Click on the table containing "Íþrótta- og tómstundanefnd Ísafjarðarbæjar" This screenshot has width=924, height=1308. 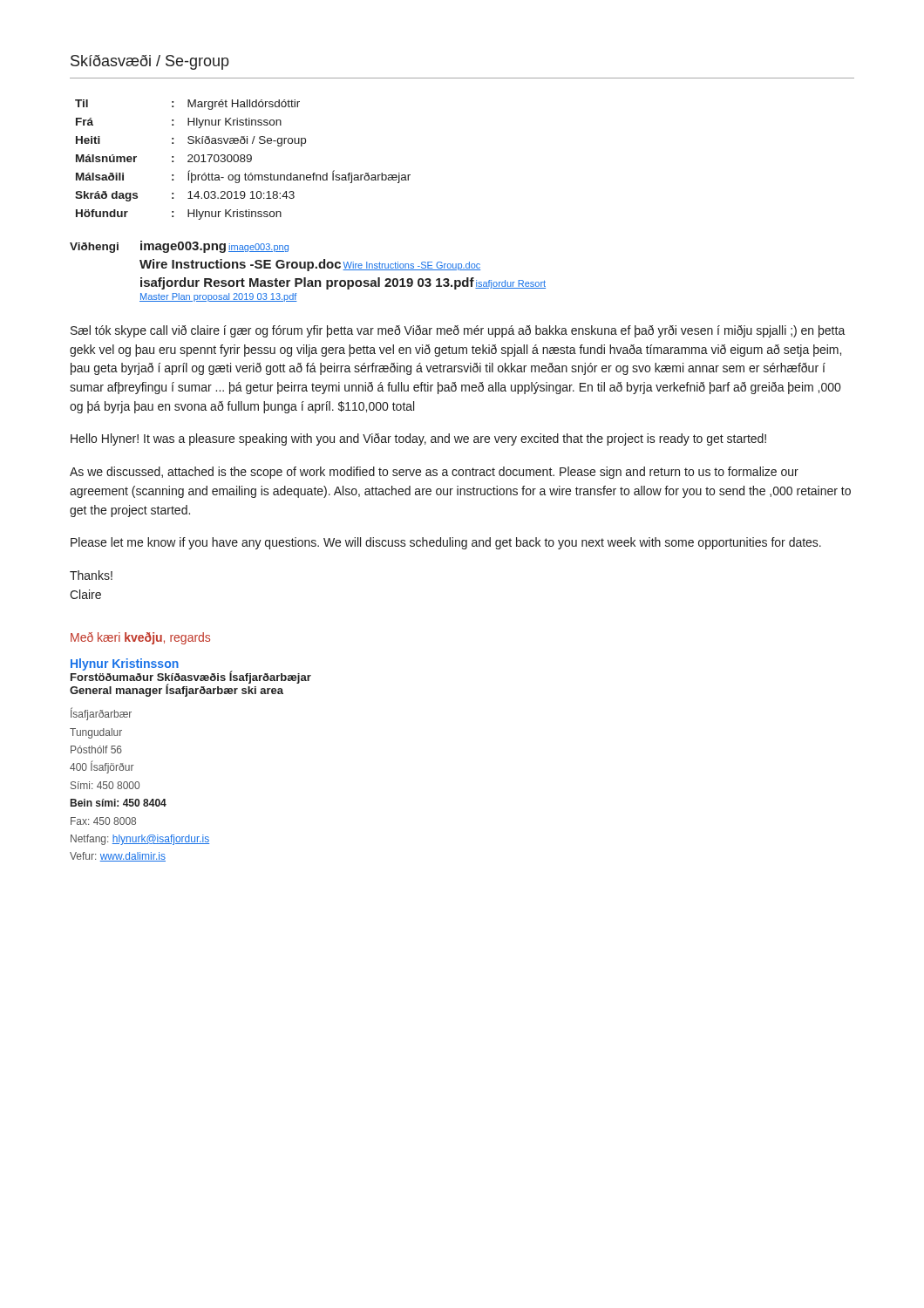tap(462, 158)
